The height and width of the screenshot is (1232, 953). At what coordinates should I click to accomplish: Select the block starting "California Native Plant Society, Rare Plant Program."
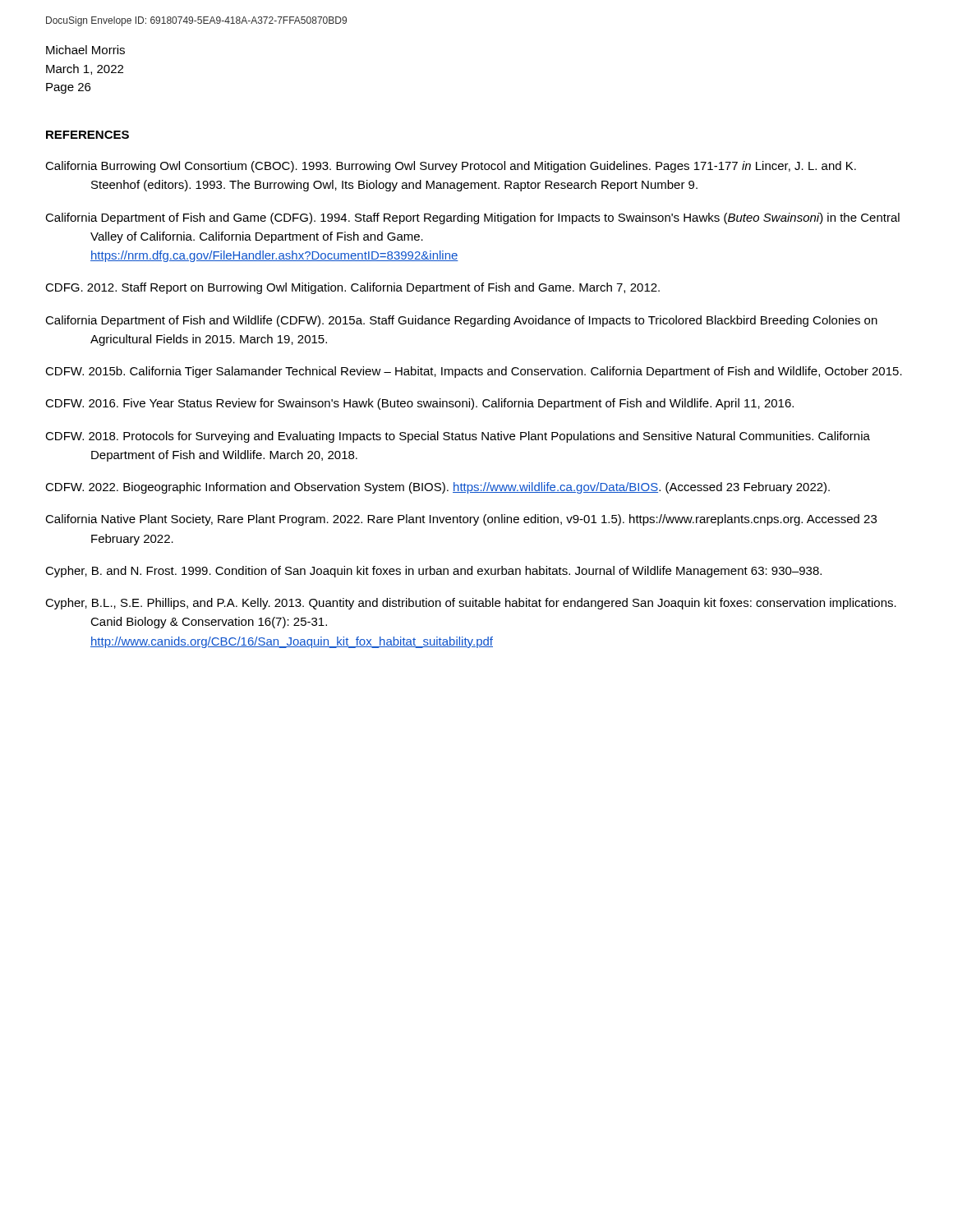pyautogui.click(x=476, y=529)
